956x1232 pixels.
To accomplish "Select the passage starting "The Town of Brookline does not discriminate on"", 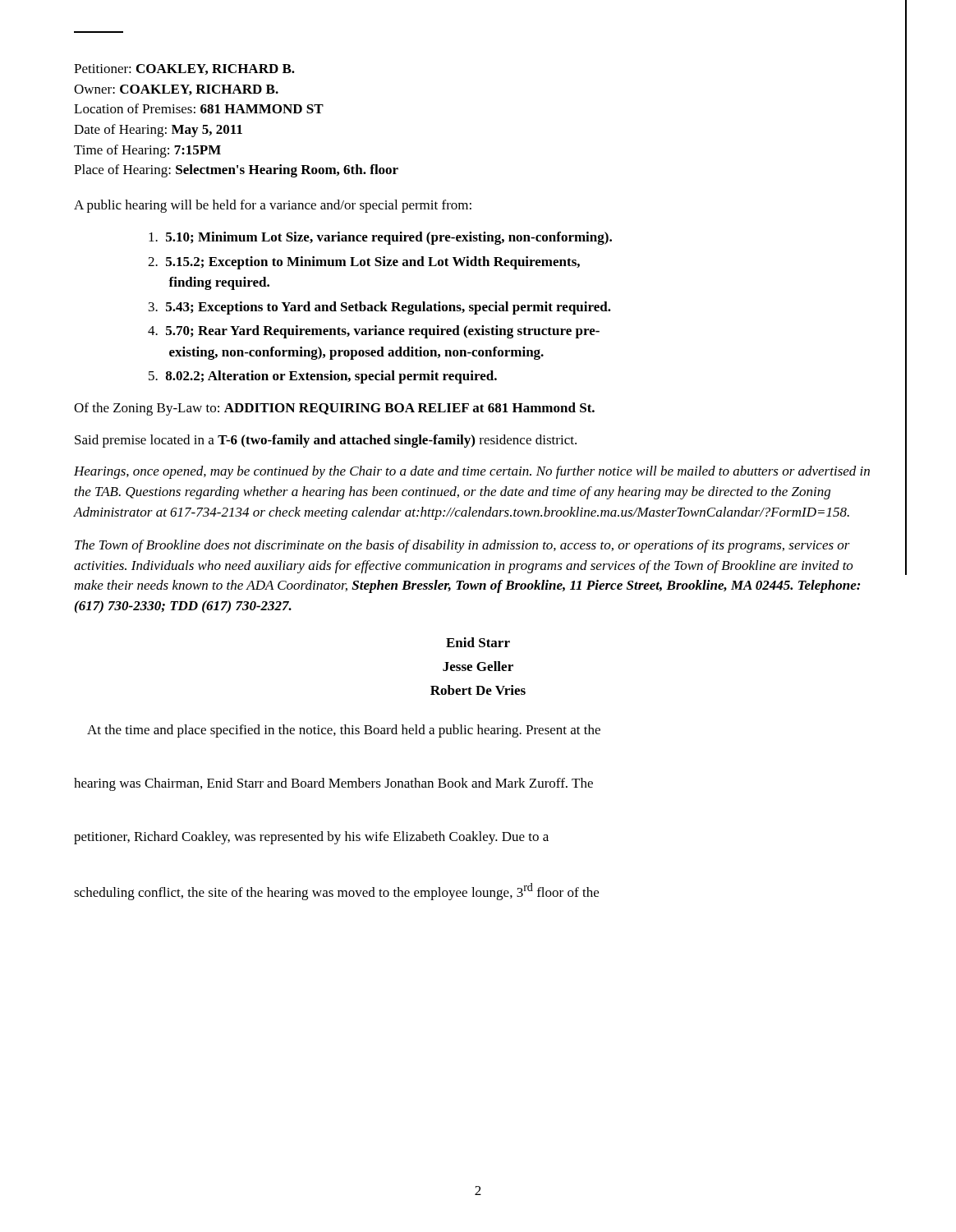I will pyautogui.click(x=468, y=575).
